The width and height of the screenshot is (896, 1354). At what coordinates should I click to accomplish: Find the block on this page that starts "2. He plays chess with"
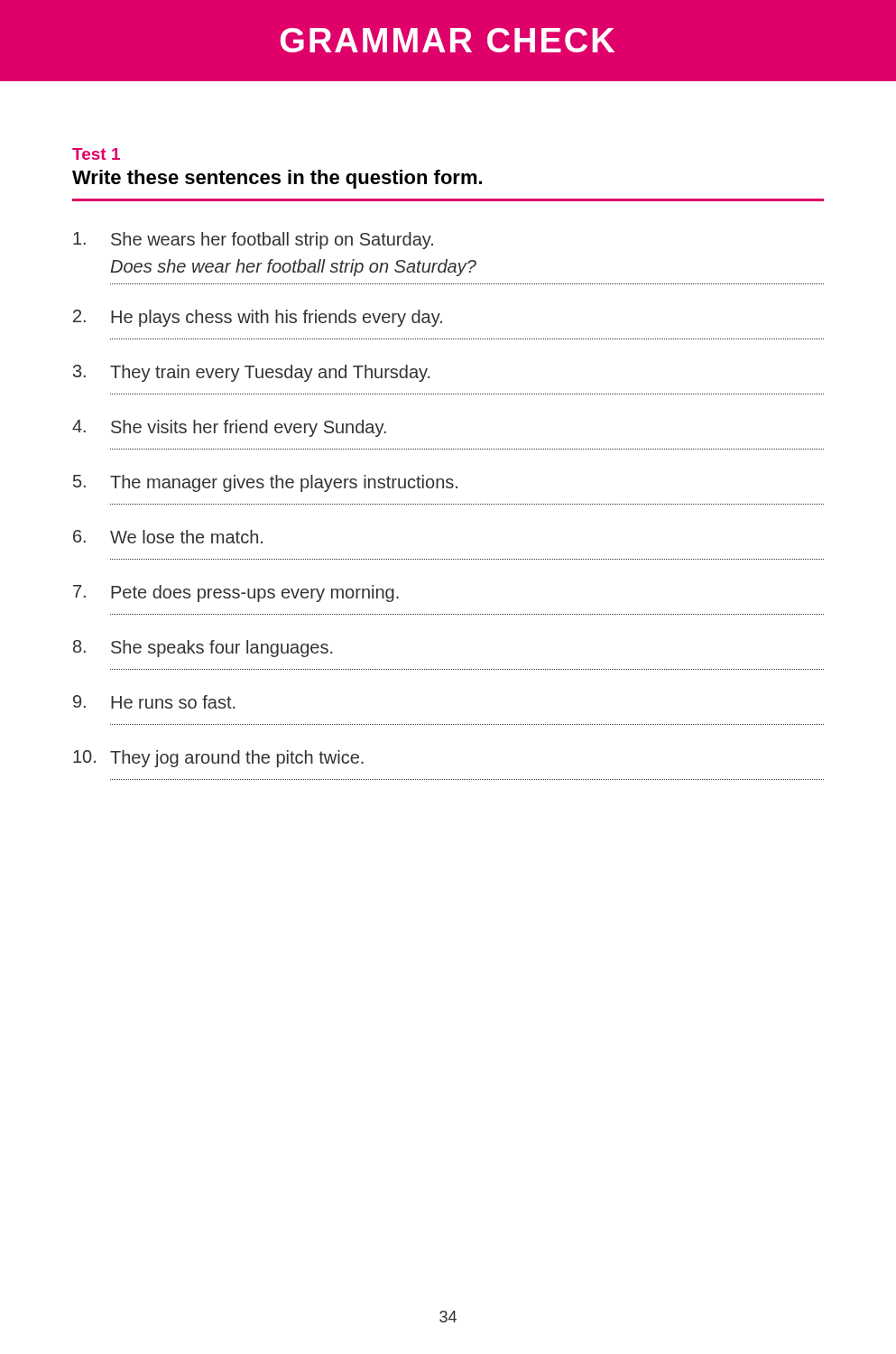pyautogui.click(x=448, y=332)
